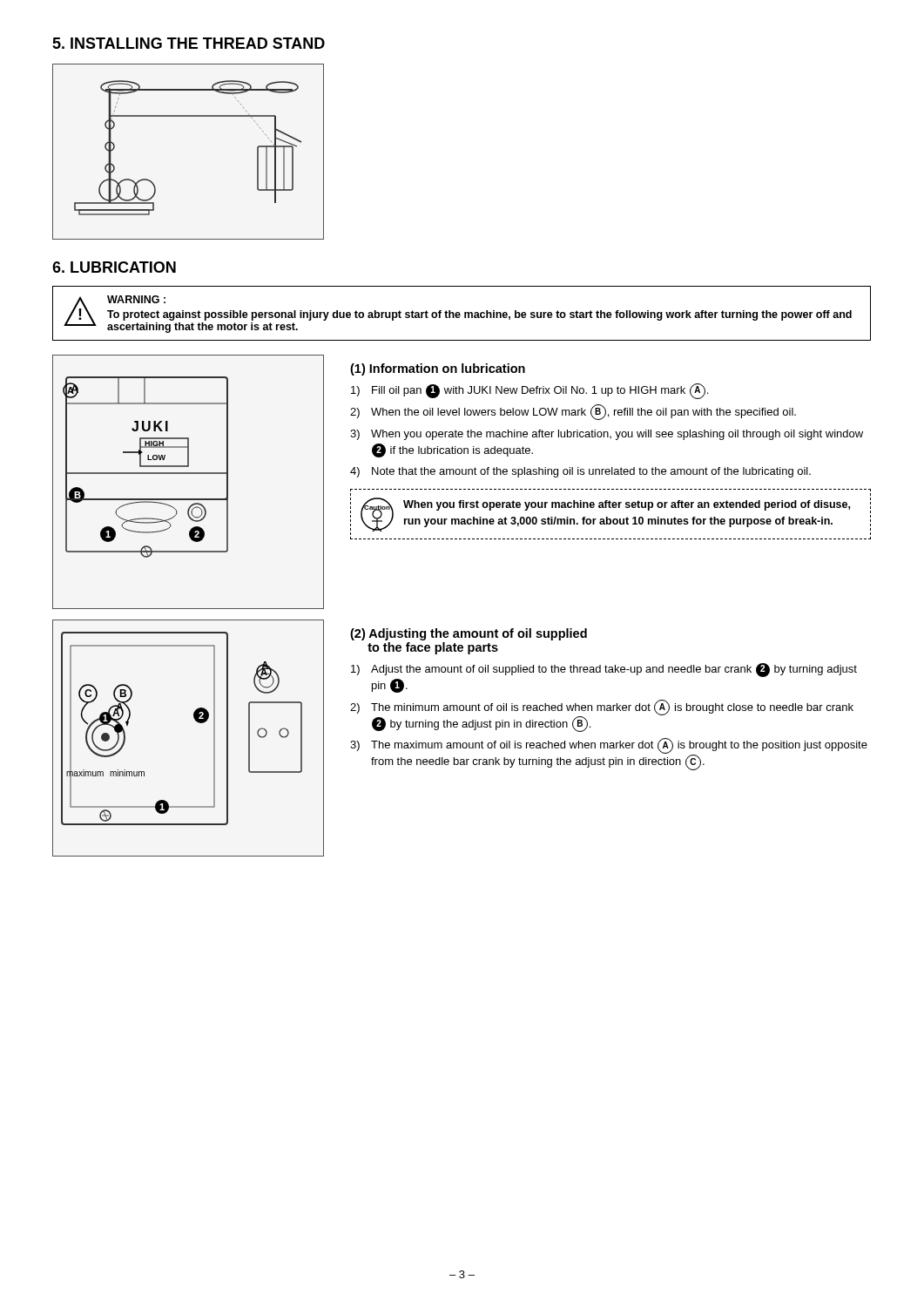This screenshot has height=1307, width=924.
Task: Click on the section header with the text "5. INSTALLING THE THREAD STAND"
Action: point(189,44)
